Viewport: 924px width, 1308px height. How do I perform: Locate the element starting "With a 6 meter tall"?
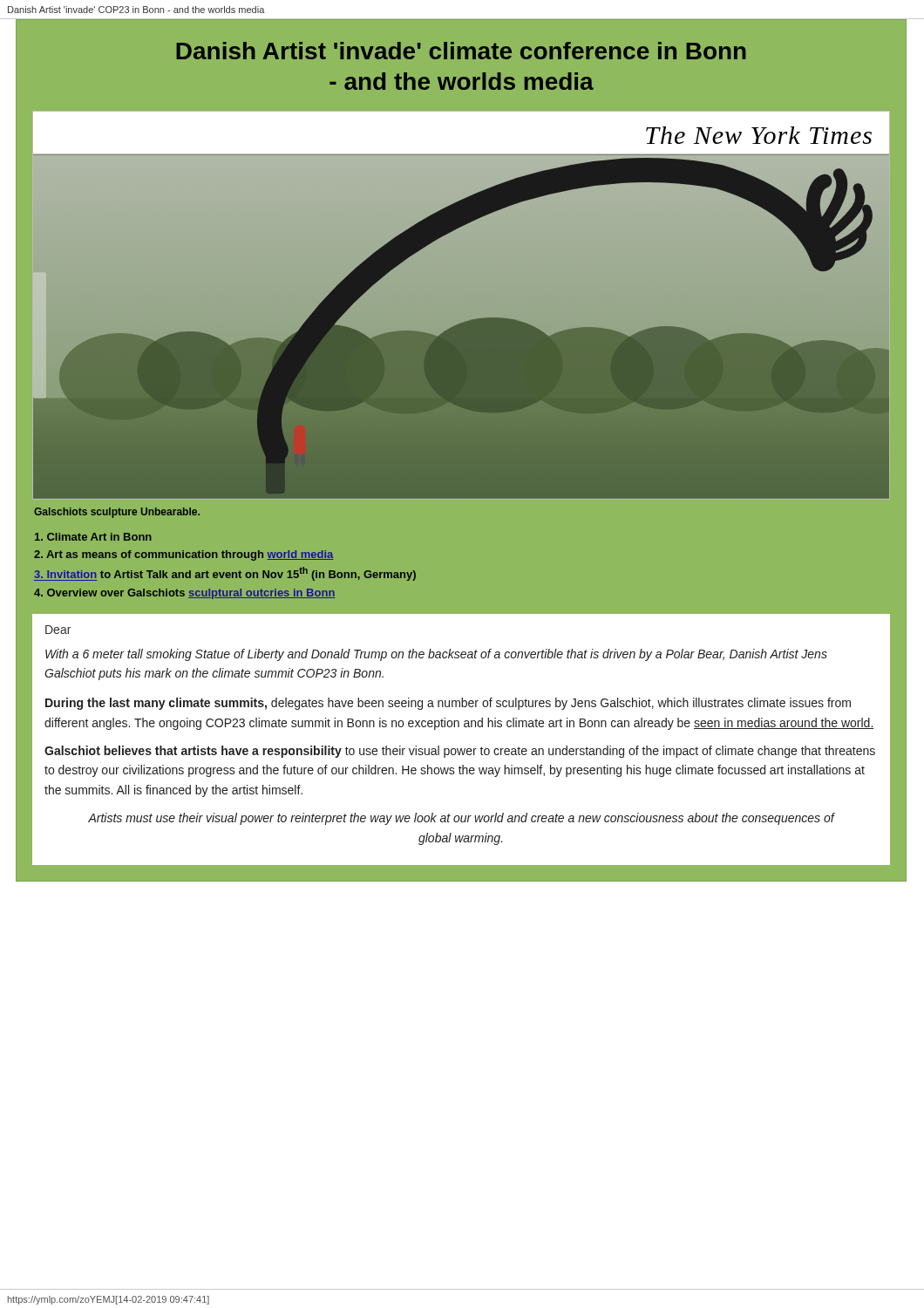436,663
